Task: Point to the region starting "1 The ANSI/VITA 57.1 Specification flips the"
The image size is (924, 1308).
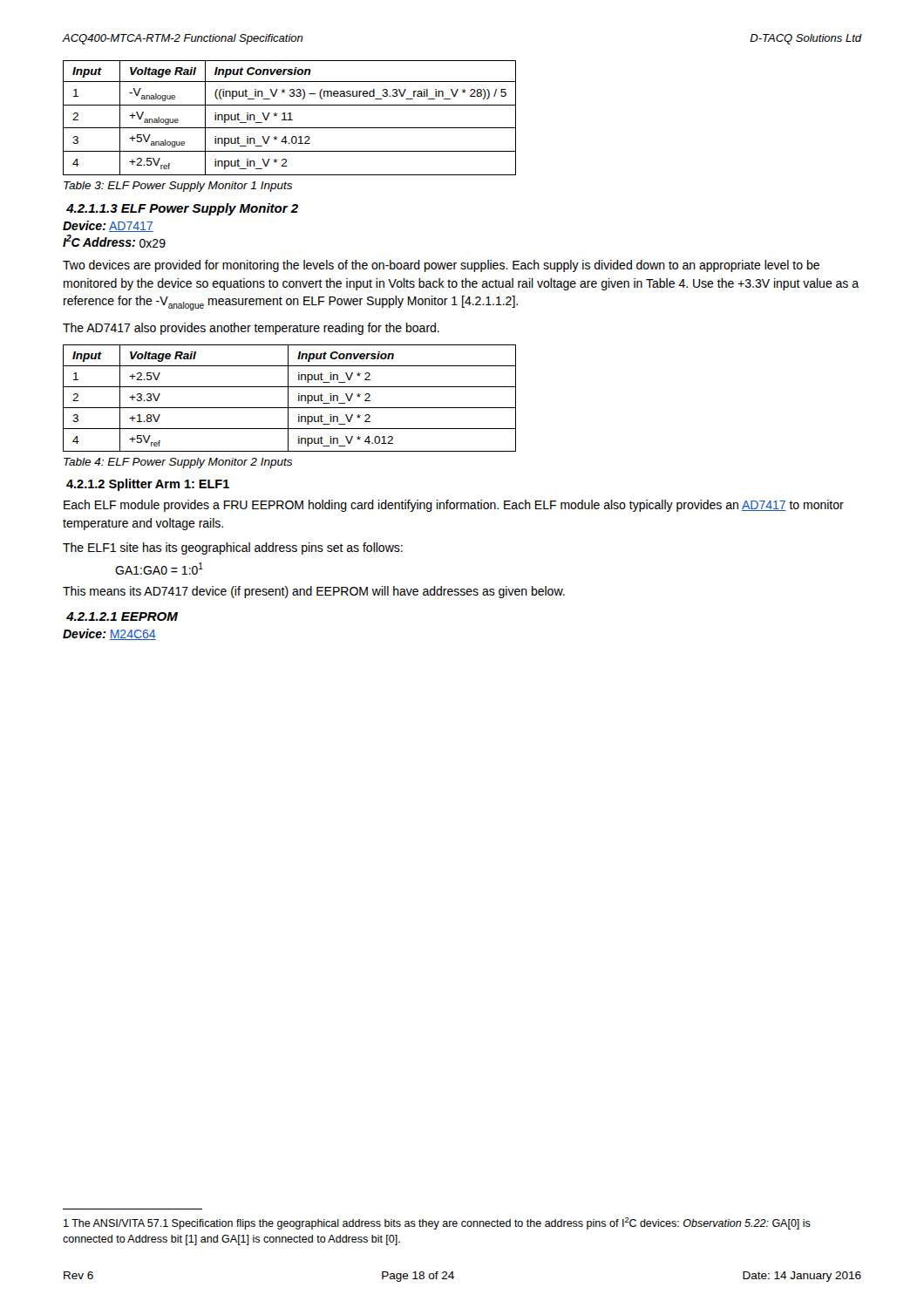Action: pos(437,1230)
